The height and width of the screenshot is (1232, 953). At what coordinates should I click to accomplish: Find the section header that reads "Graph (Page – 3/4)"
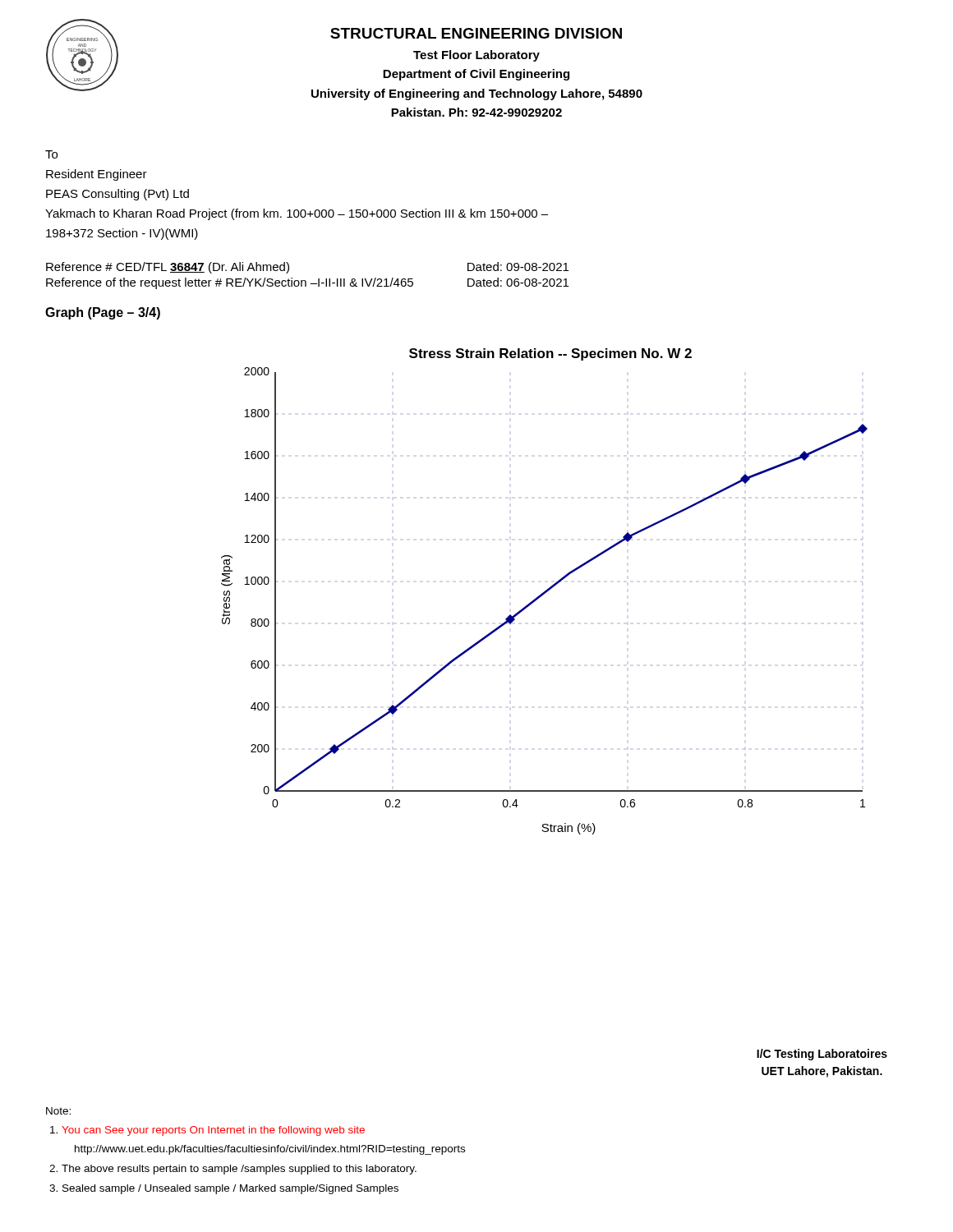(x=103, y=312)
